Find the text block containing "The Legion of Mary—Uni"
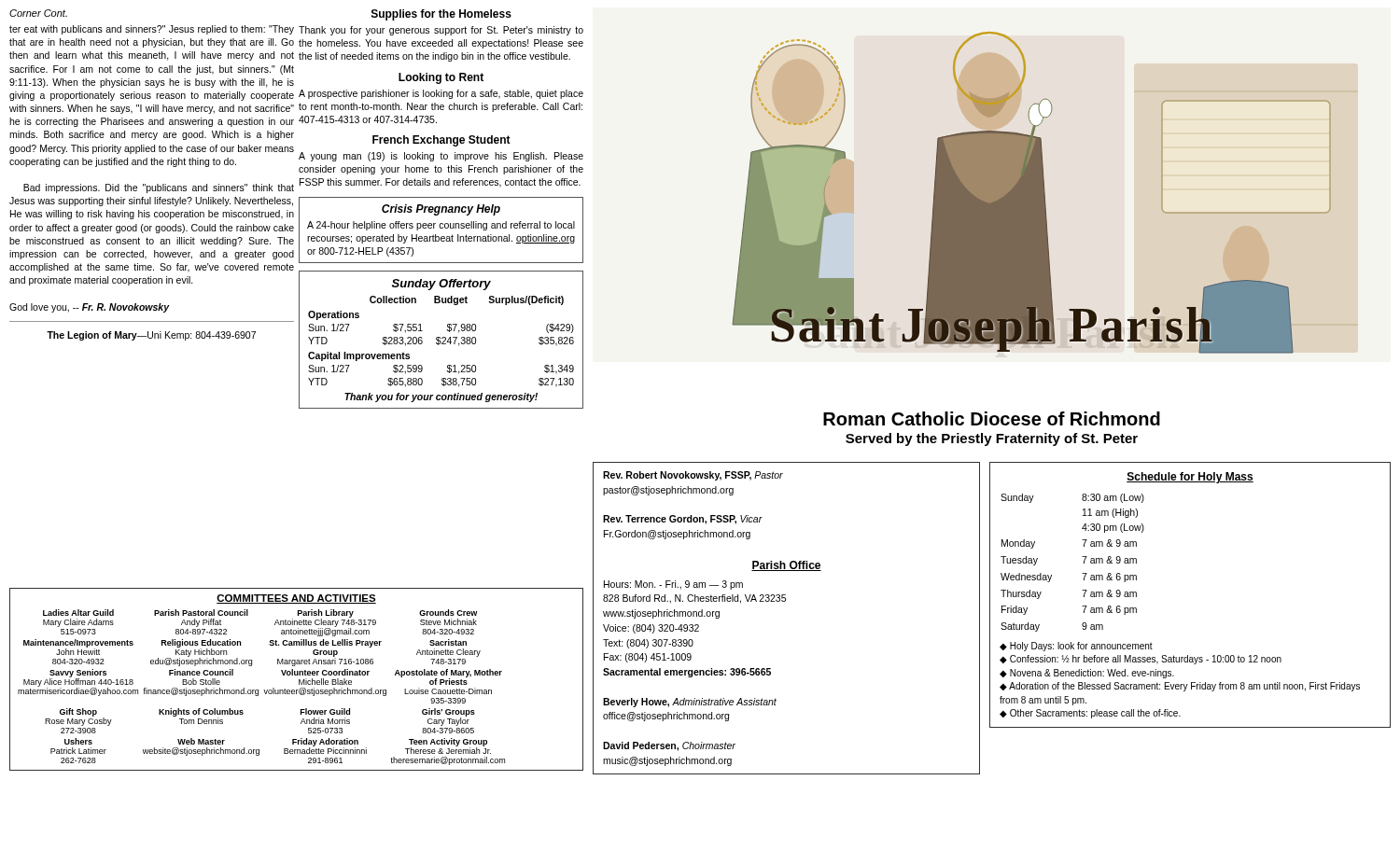The width and height of the screenshot is (1400, 850). 152,335
